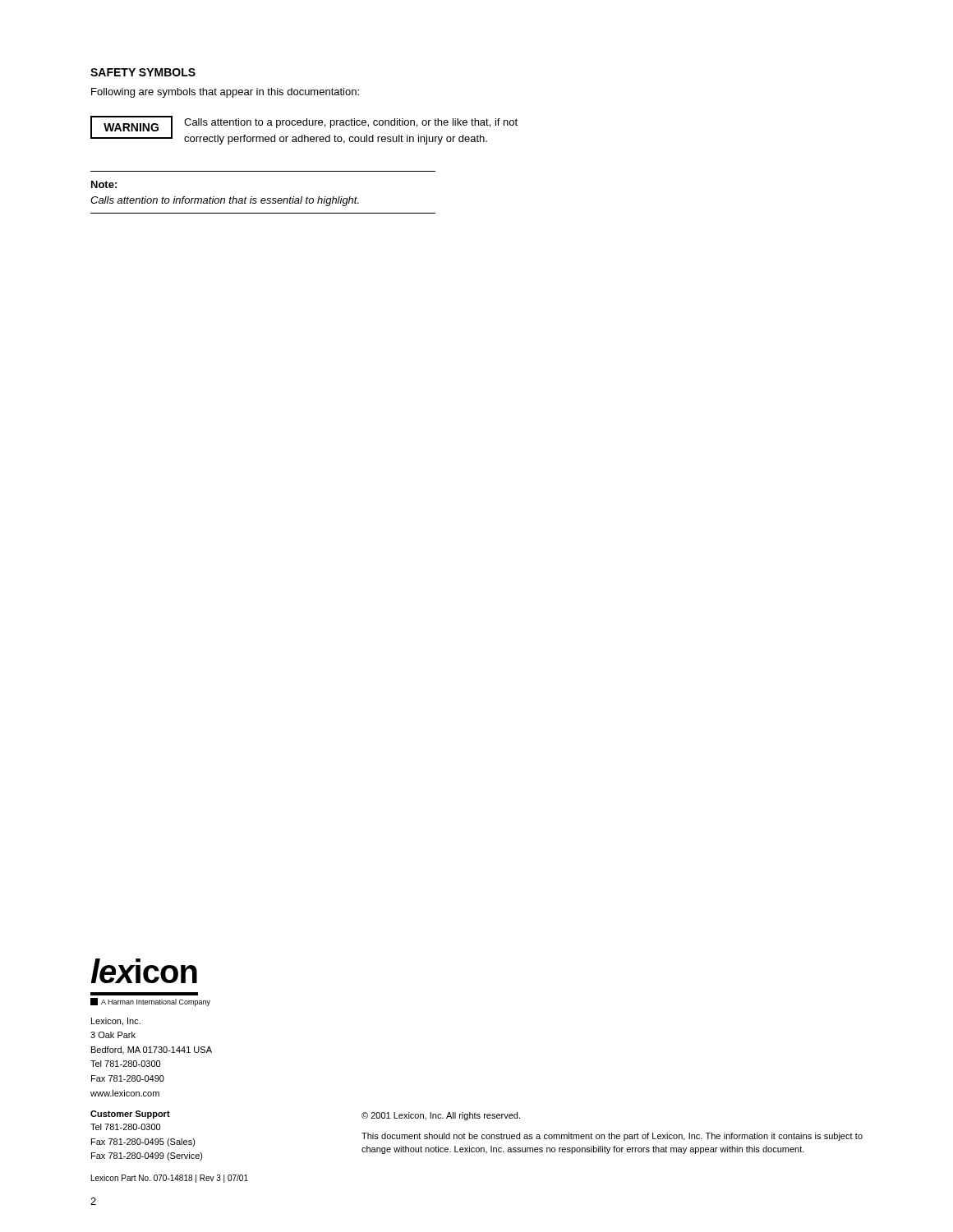Click the passage that begins "Note: Calls attention to information"

(263, 192)
